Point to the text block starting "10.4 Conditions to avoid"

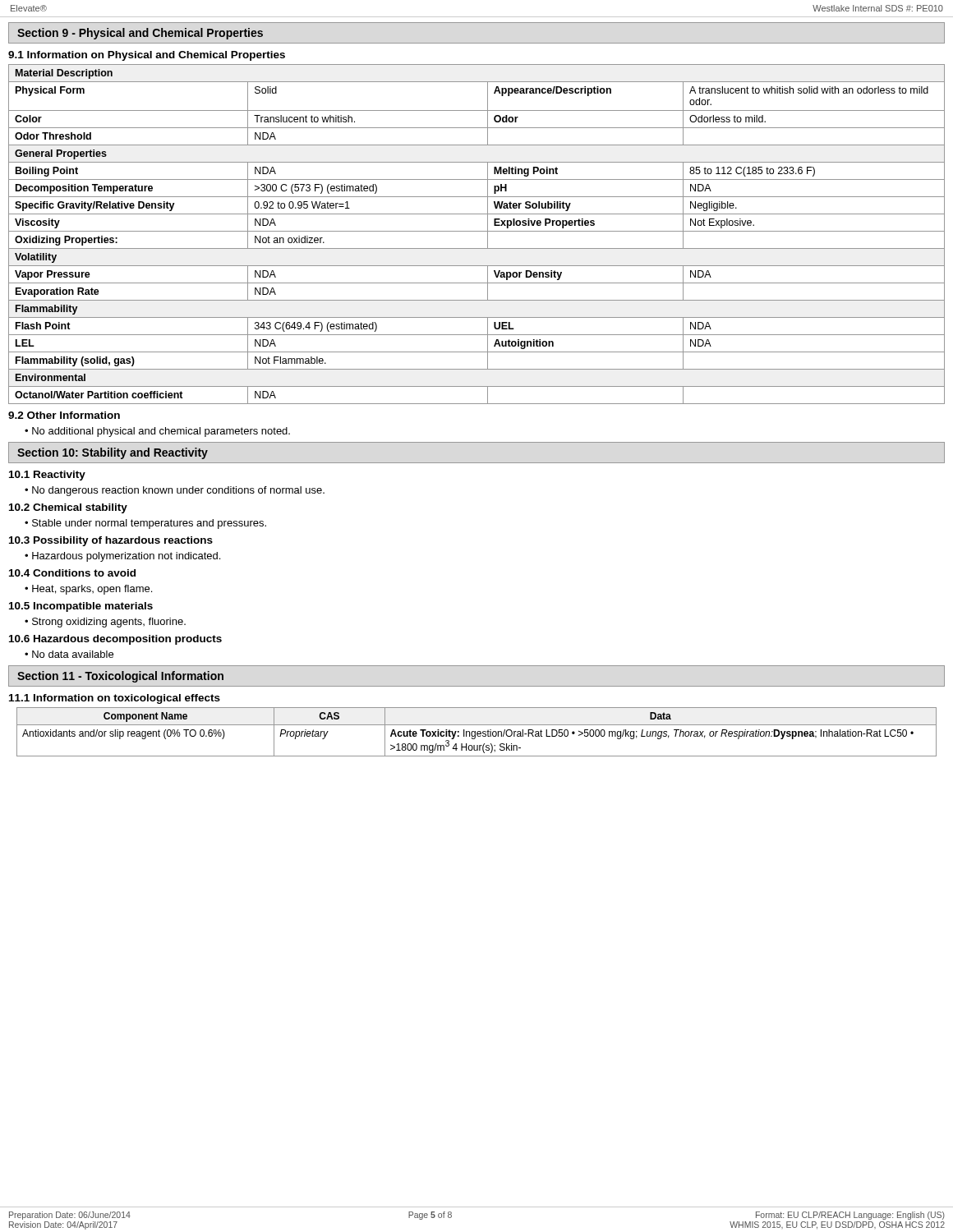pos(72,573)
